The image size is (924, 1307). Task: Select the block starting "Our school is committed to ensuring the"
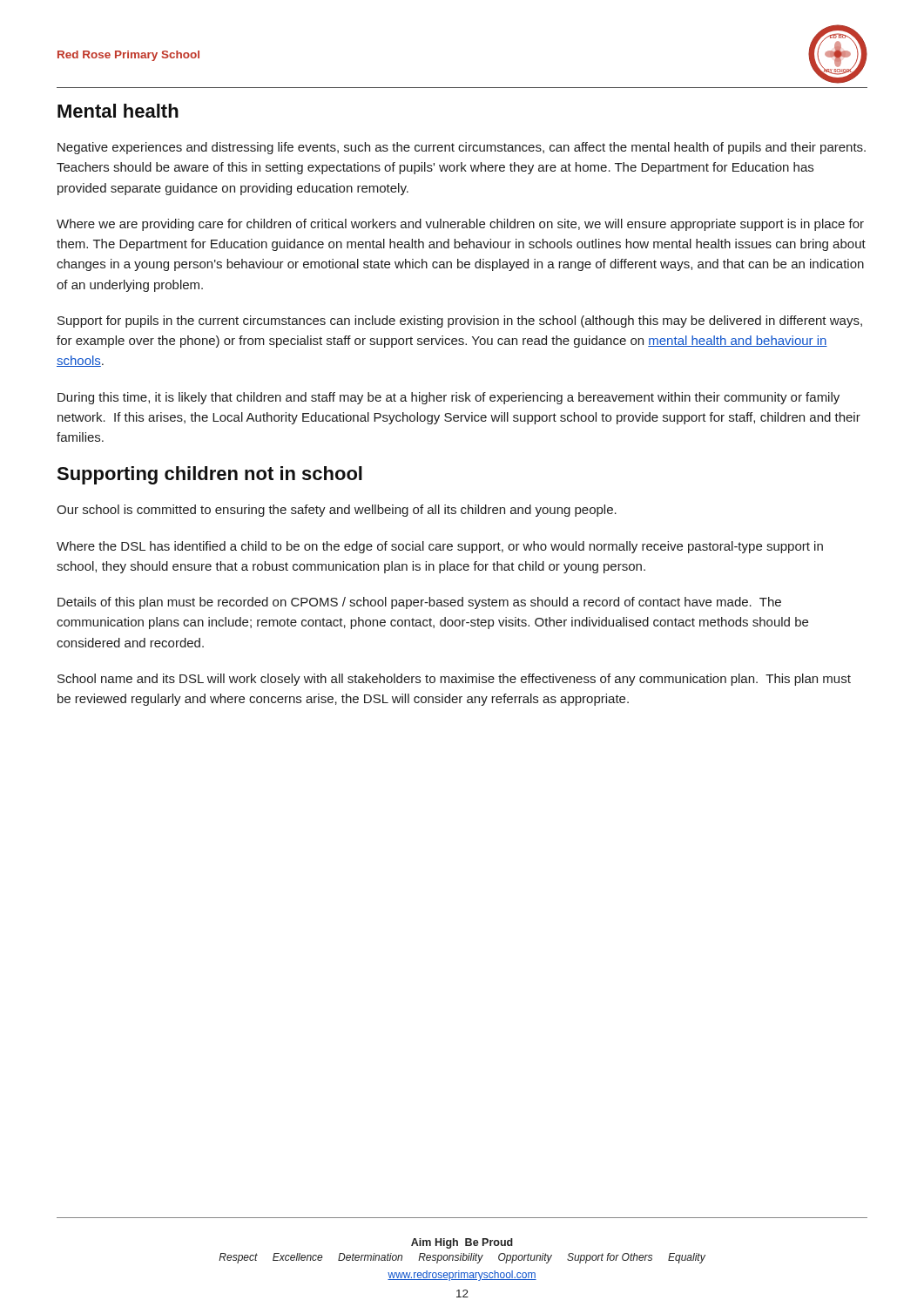click(337, 510)
